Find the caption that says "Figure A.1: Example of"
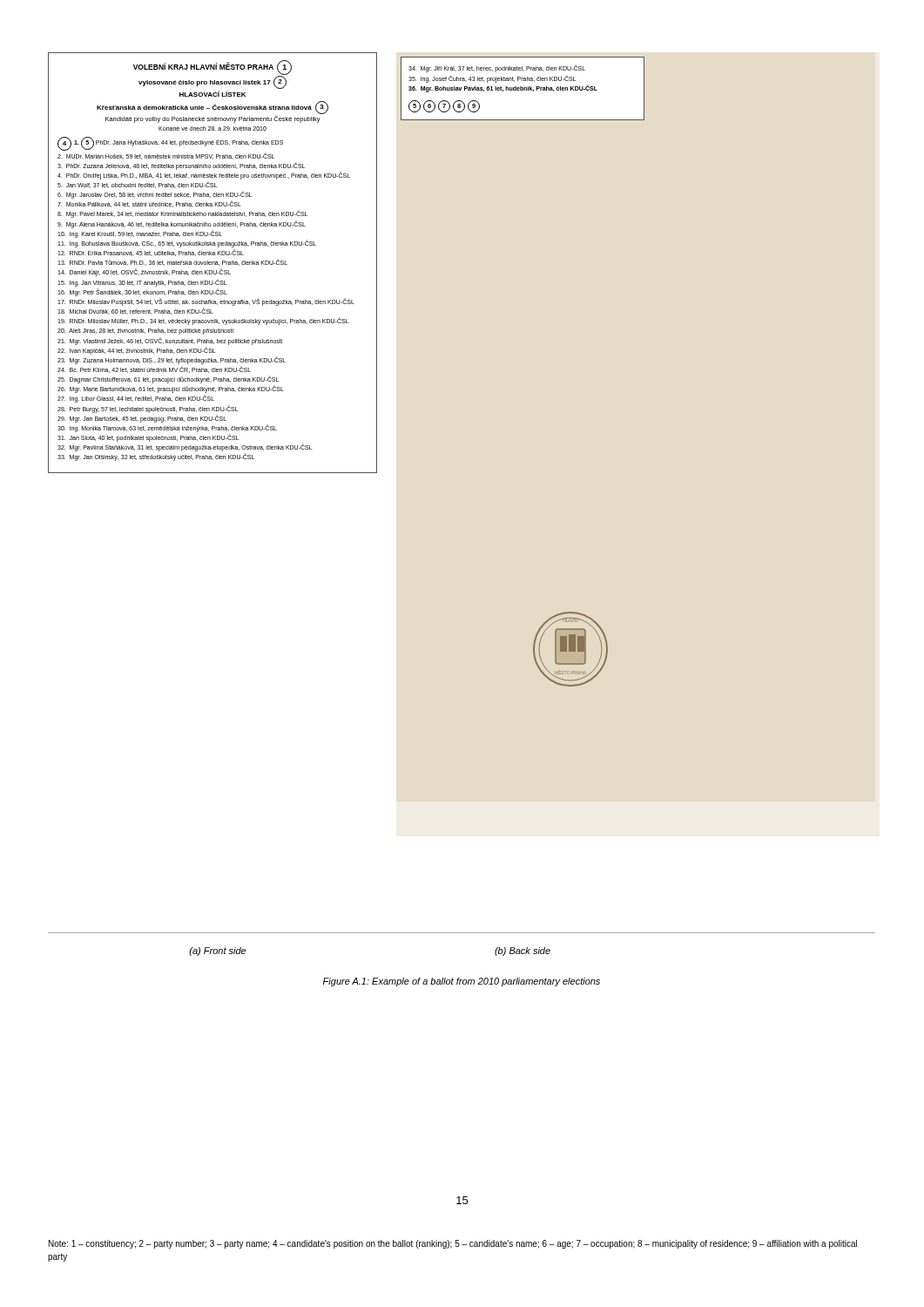924x1307 pixels. [x=462, y=981]
